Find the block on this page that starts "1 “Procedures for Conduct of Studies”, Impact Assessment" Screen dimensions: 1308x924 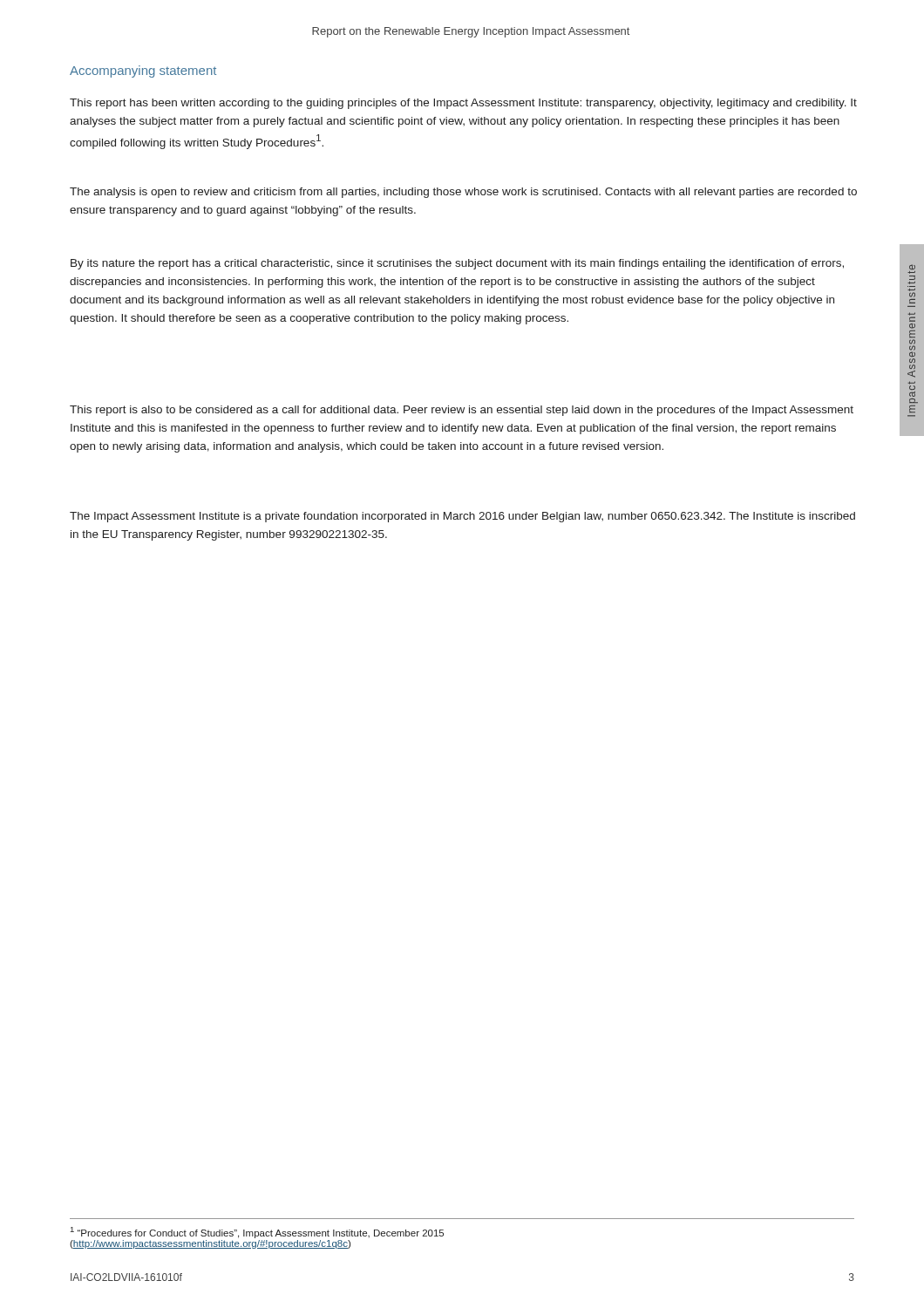pyautogui.click(x=257, y=1237)
